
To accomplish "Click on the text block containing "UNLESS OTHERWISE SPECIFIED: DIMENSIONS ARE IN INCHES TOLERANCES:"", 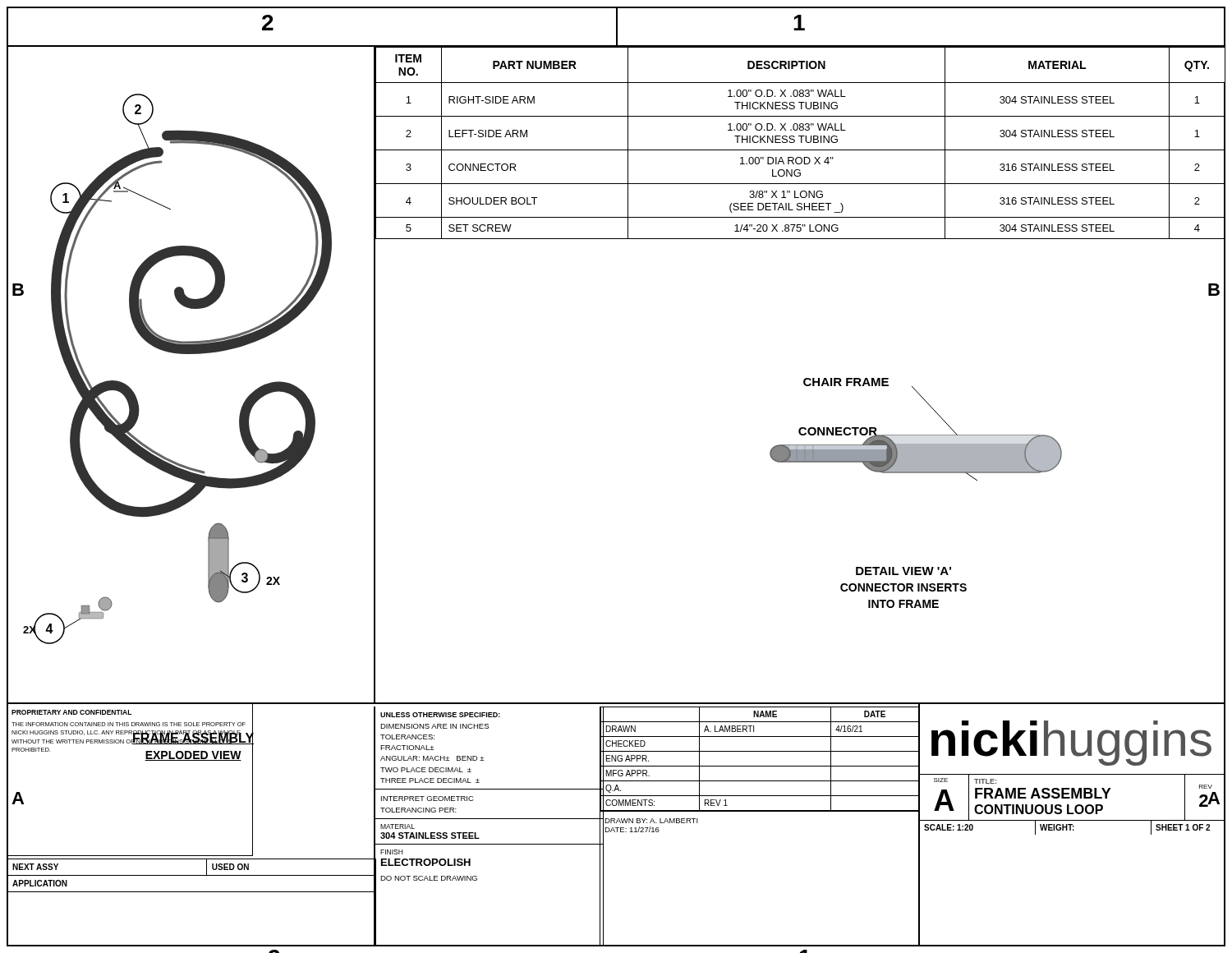I will point(489,796).
